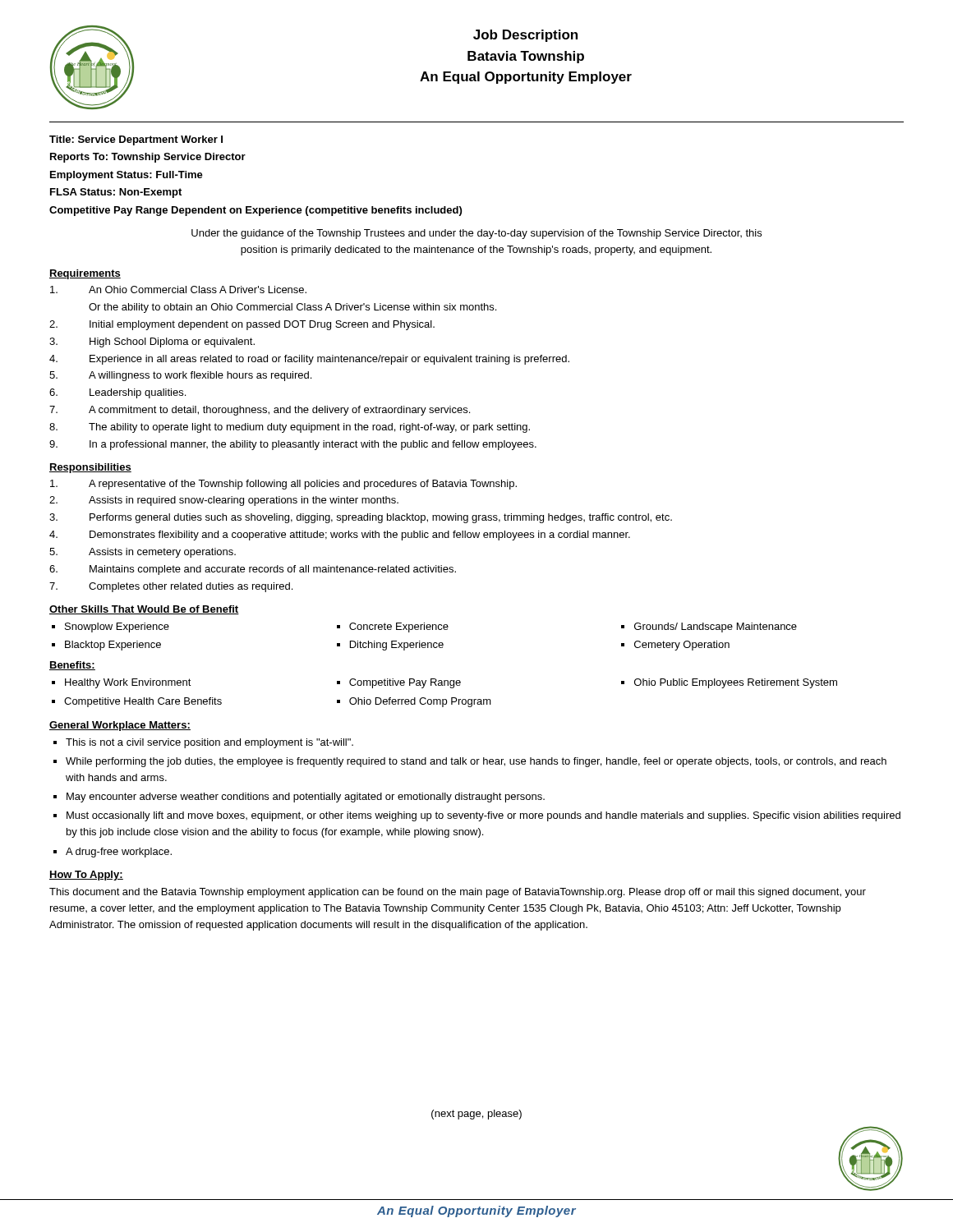Click the passage that begins "May encounter adverse weather"
Viewport: 953px width, 1232px height.
click(x=485, y=797)
